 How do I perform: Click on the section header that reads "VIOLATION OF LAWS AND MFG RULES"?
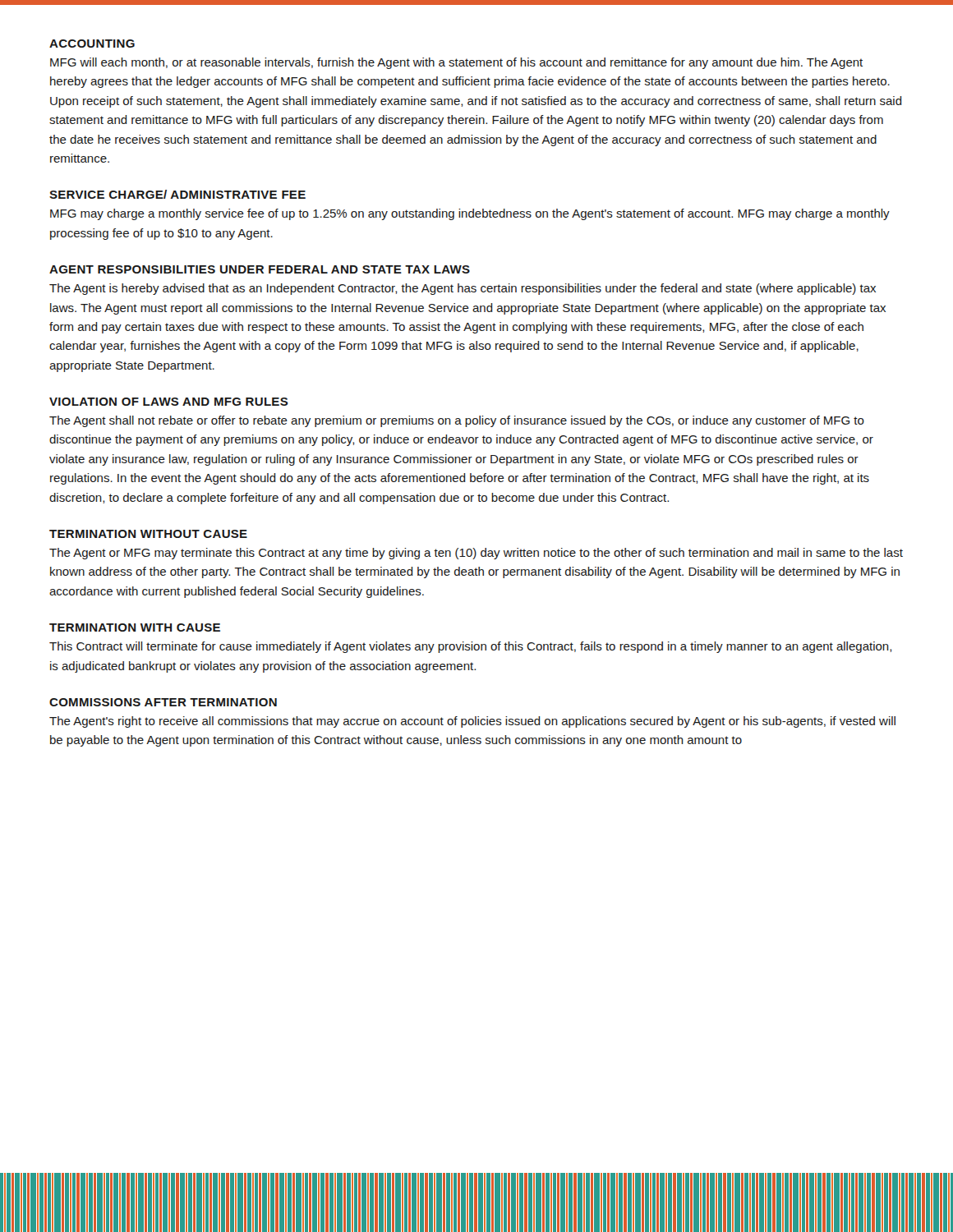[x=169, y=401]
